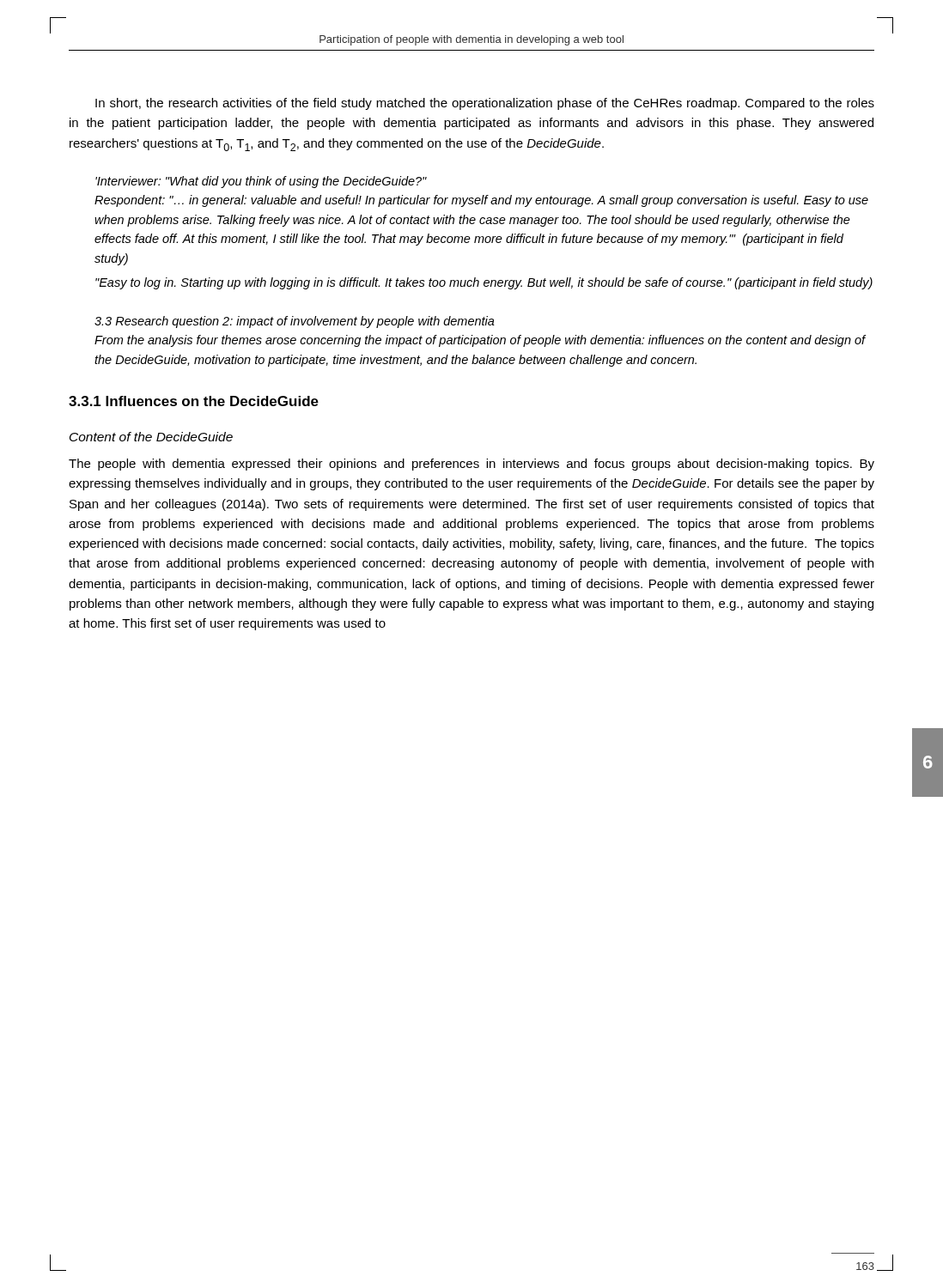Image resolution: width=943 pixels, height=1288 pixels.
Task: Click on the text block starting "3 Research question 2:"
Action: [484, 340]
